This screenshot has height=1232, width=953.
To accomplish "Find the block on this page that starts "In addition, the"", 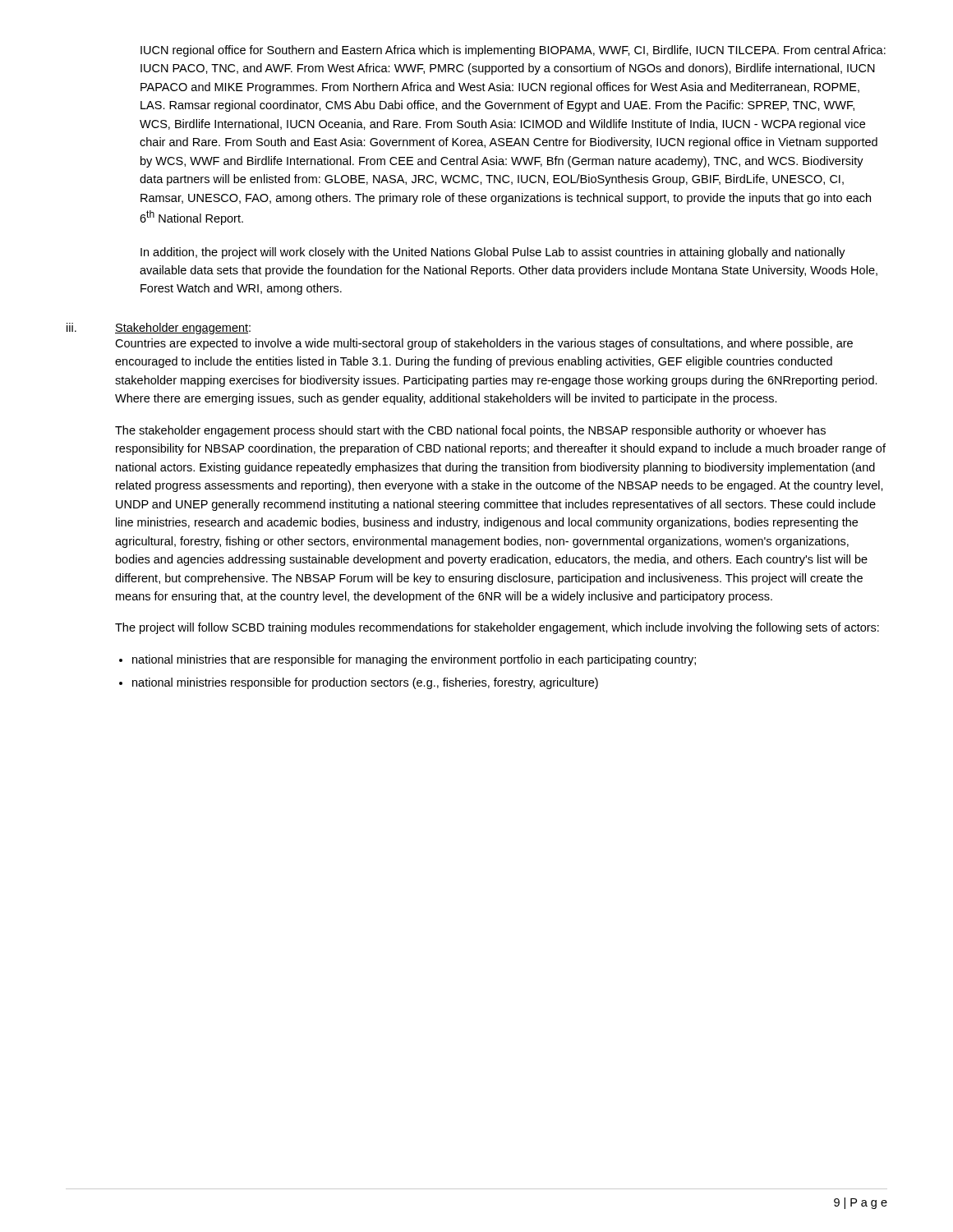I will 509,270.
